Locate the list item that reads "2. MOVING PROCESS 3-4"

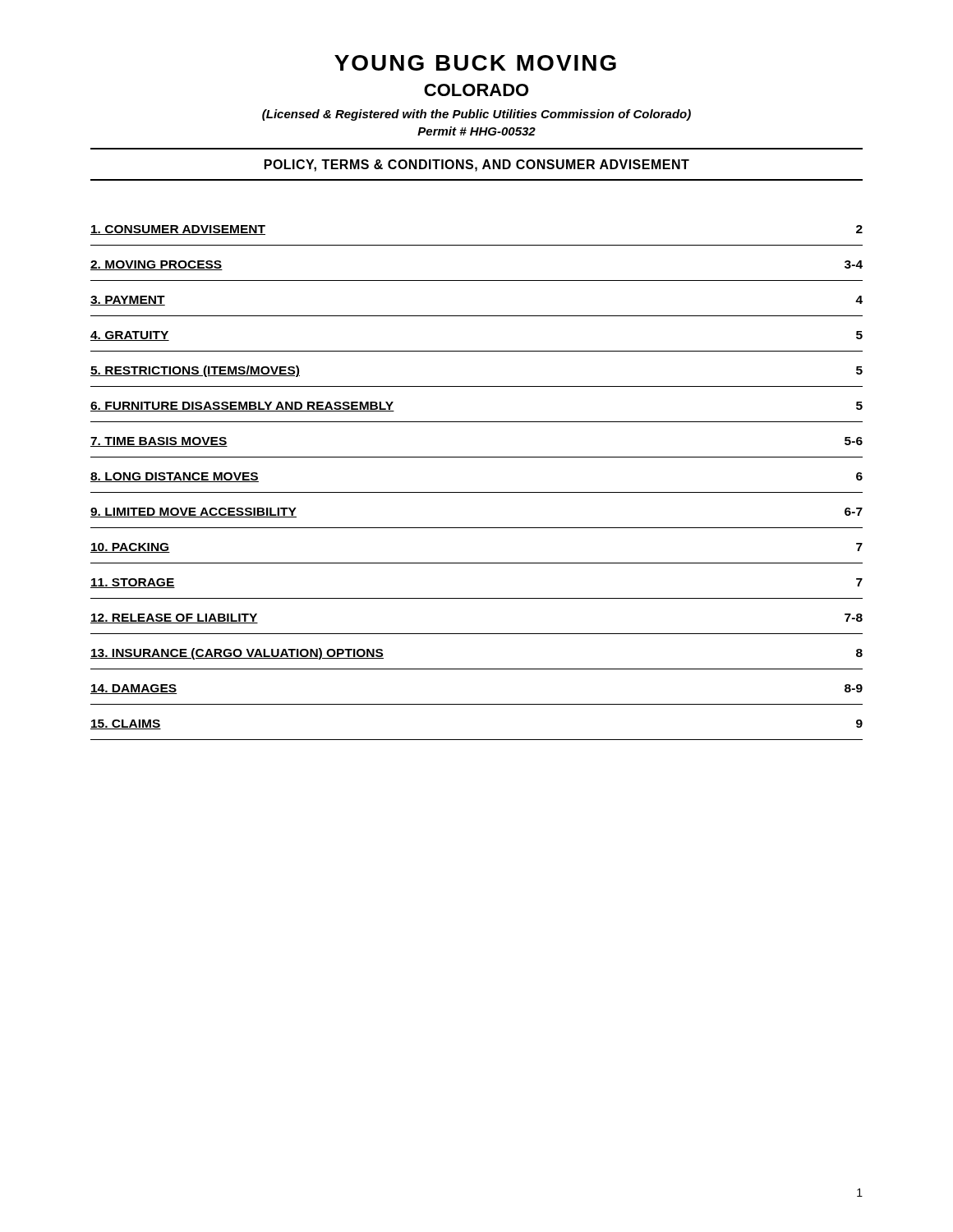click(155, 265)
